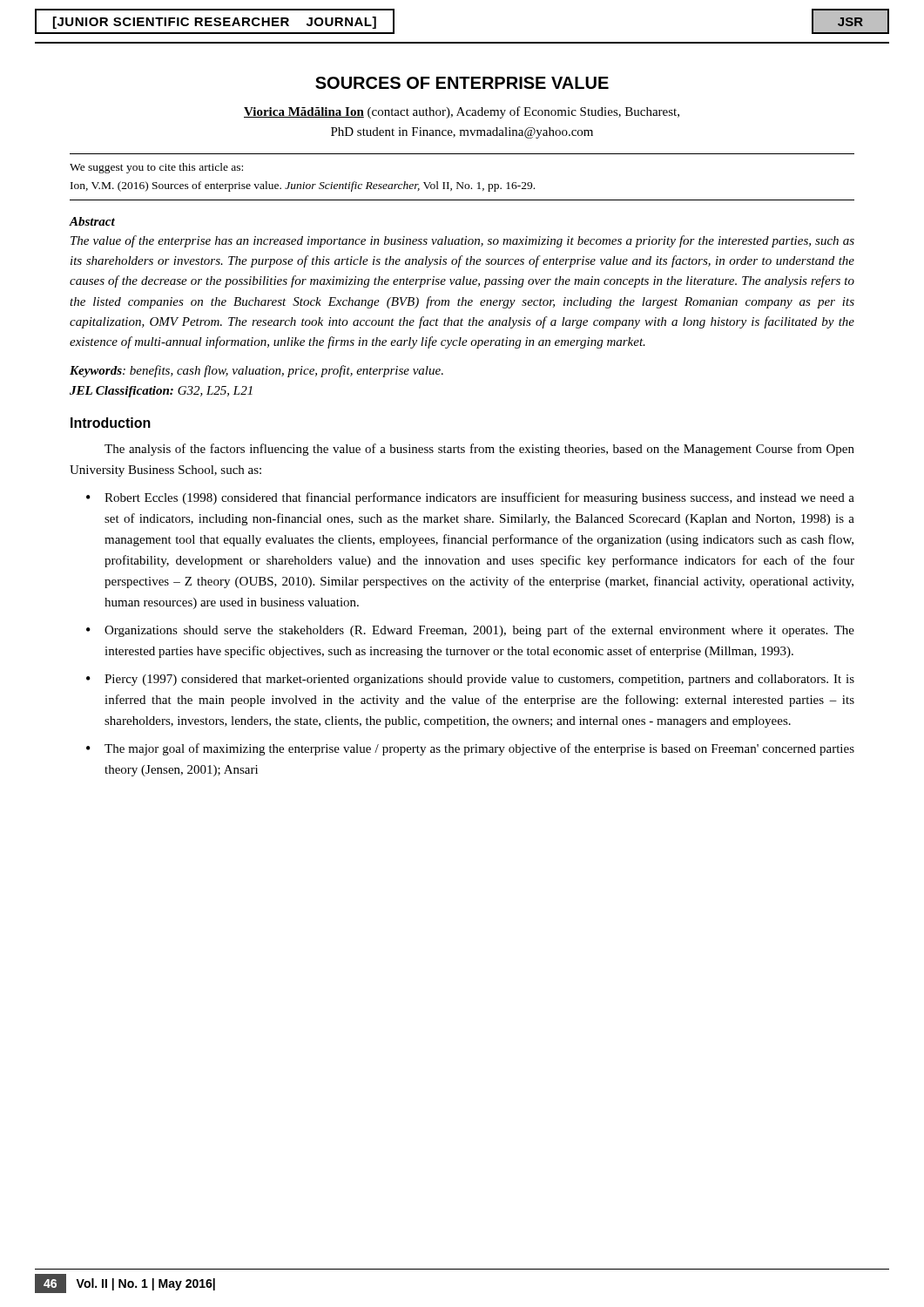
Task: Locate the text block that reads "Keywords: benefits, cash"
Action: pos(257,380)
